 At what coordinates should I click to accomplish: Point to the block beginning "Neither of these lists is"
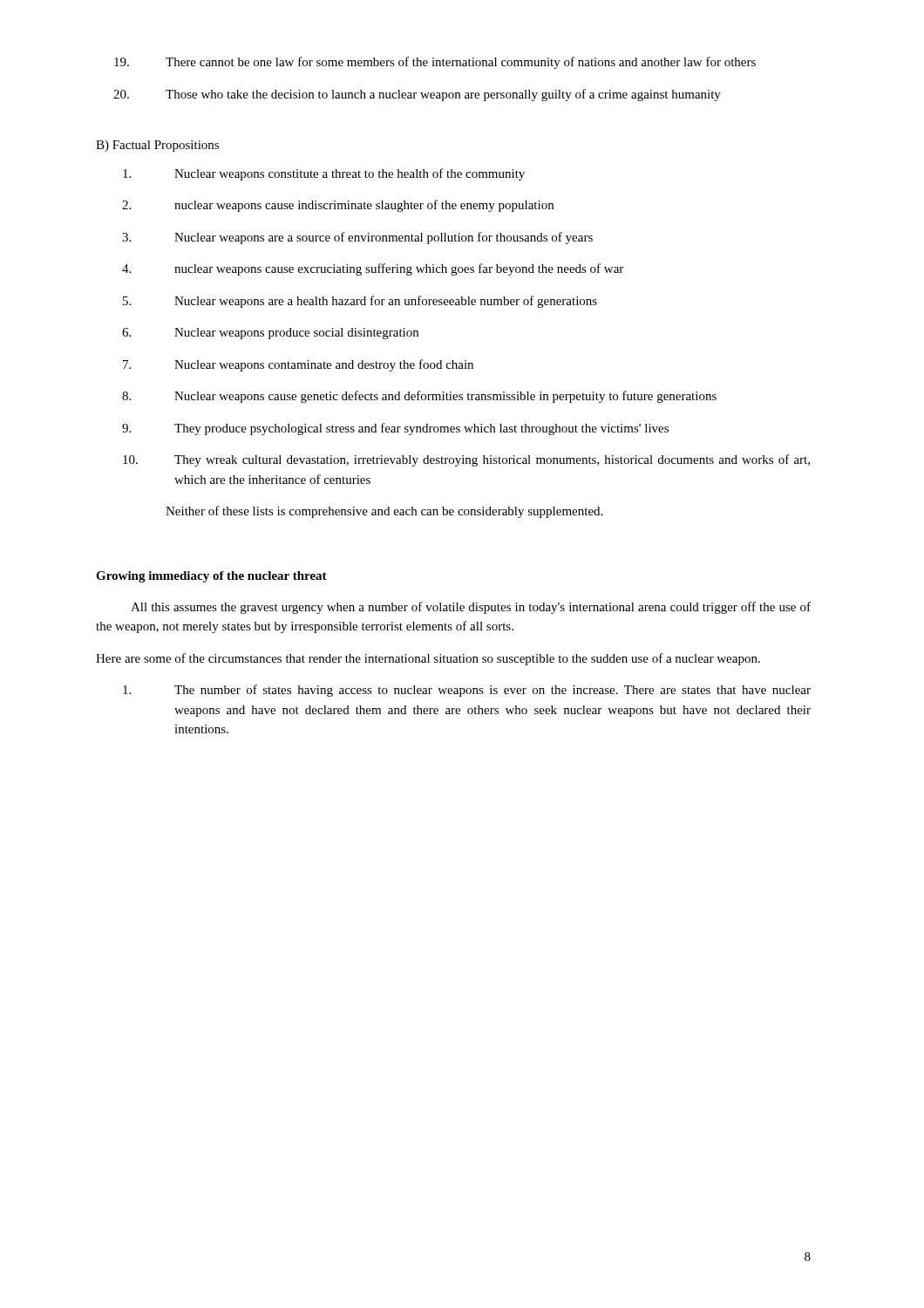point(385,511)
